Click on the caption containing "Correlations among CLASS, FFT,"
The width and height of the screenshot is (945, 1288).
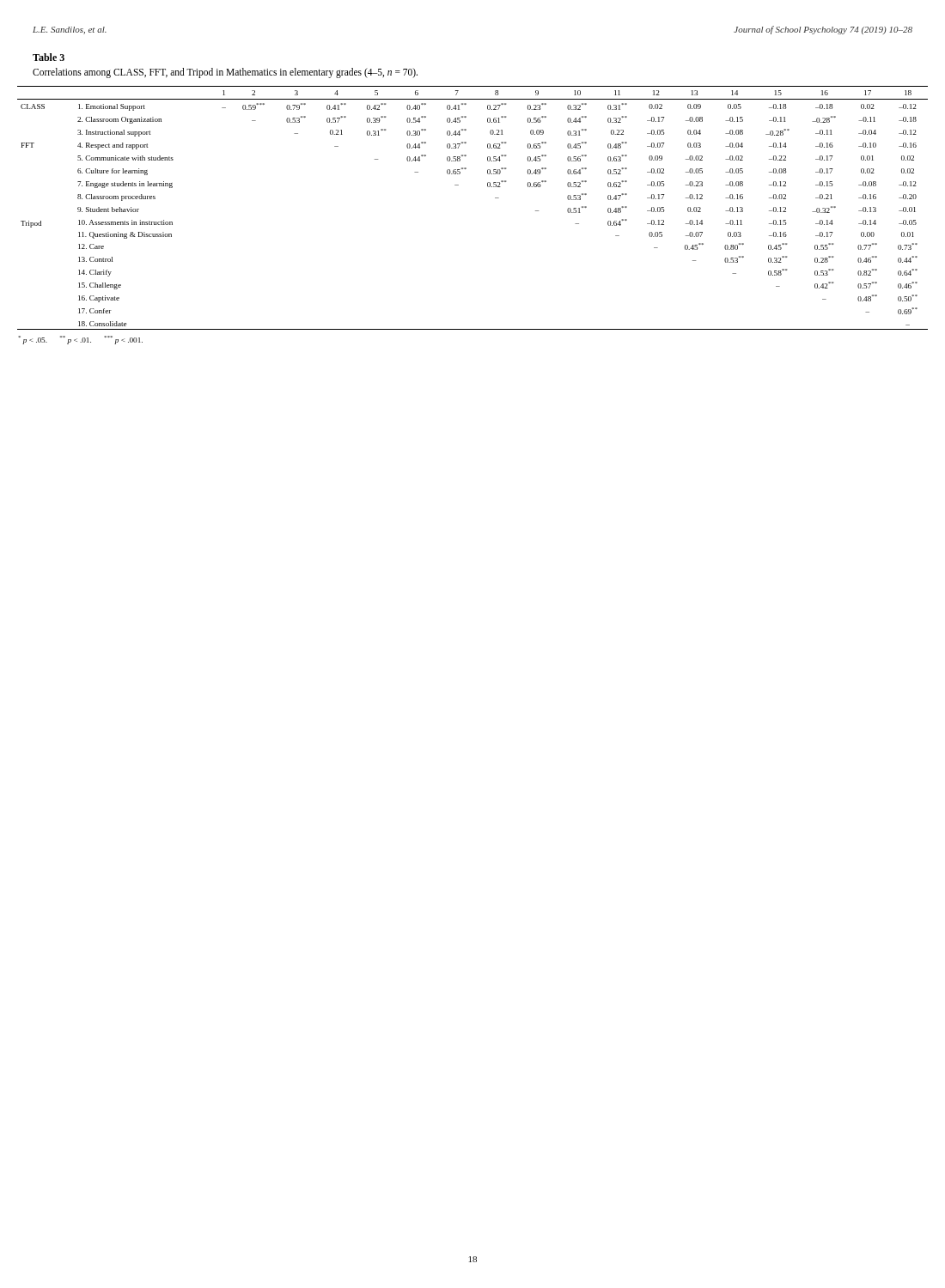pos(225,72)
